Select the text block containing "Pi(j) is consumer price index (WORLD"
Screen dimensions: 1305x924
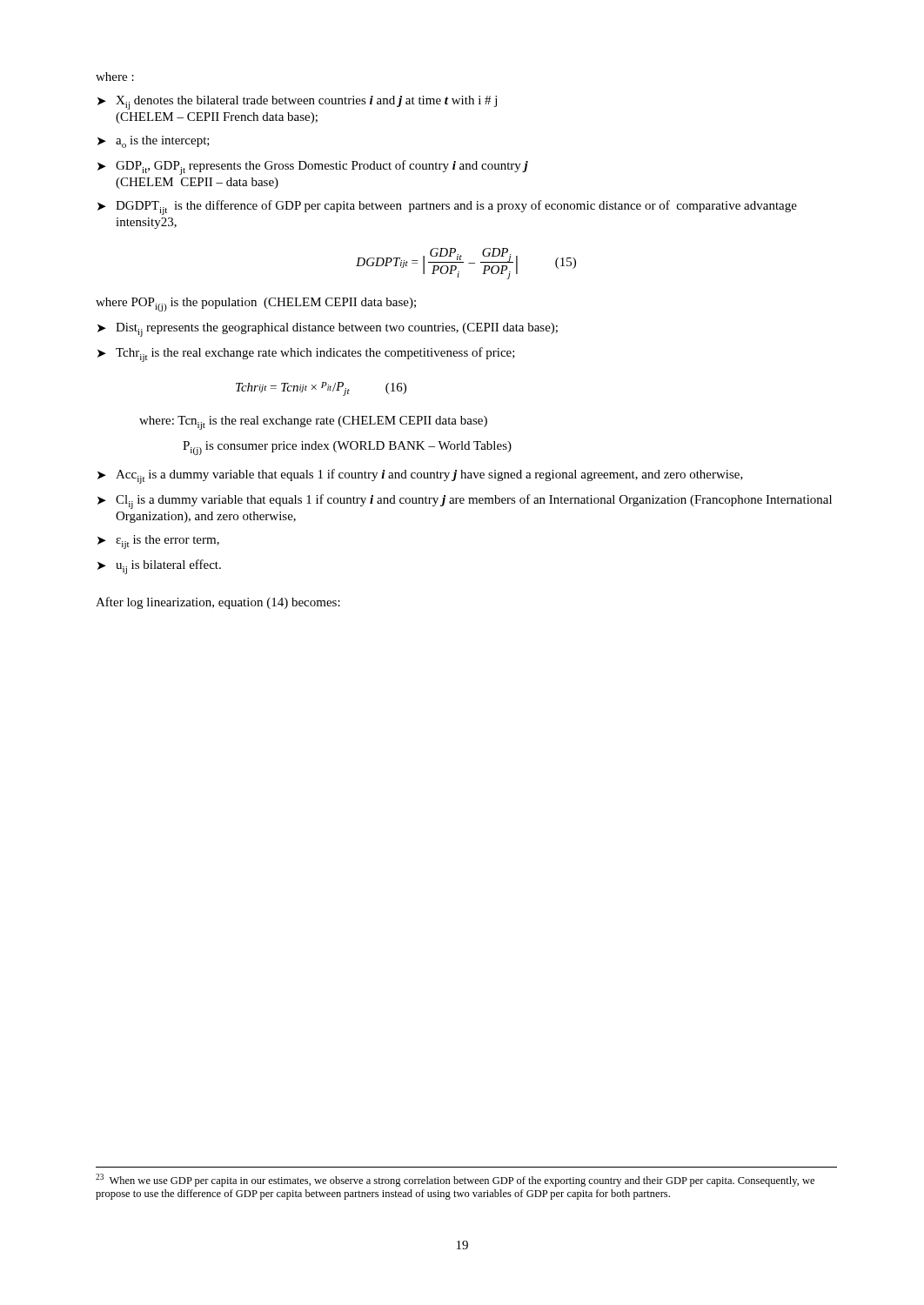click(347, 446)
